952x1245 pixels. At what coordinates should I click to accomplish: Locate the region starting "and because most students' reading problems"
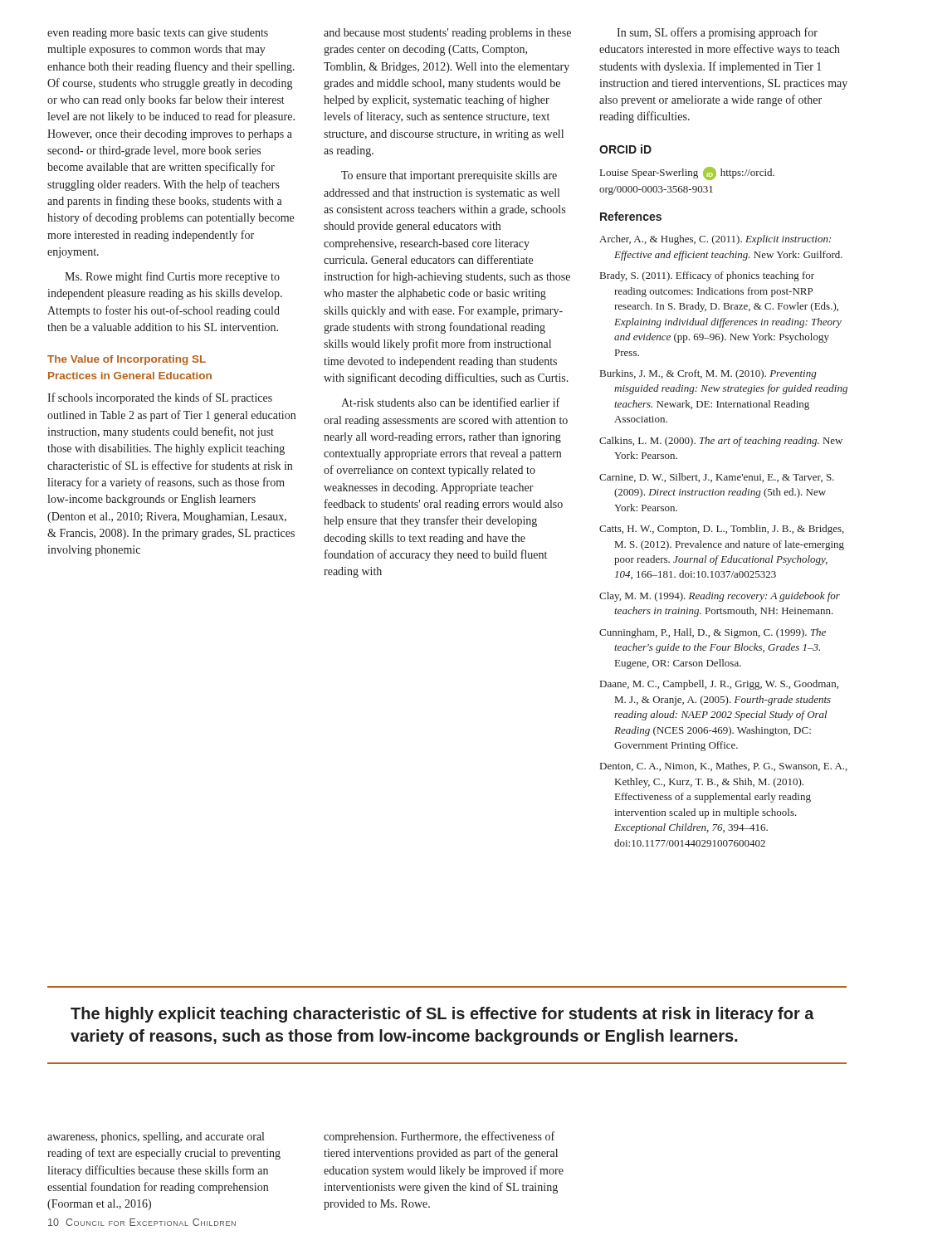click(448, 92)
